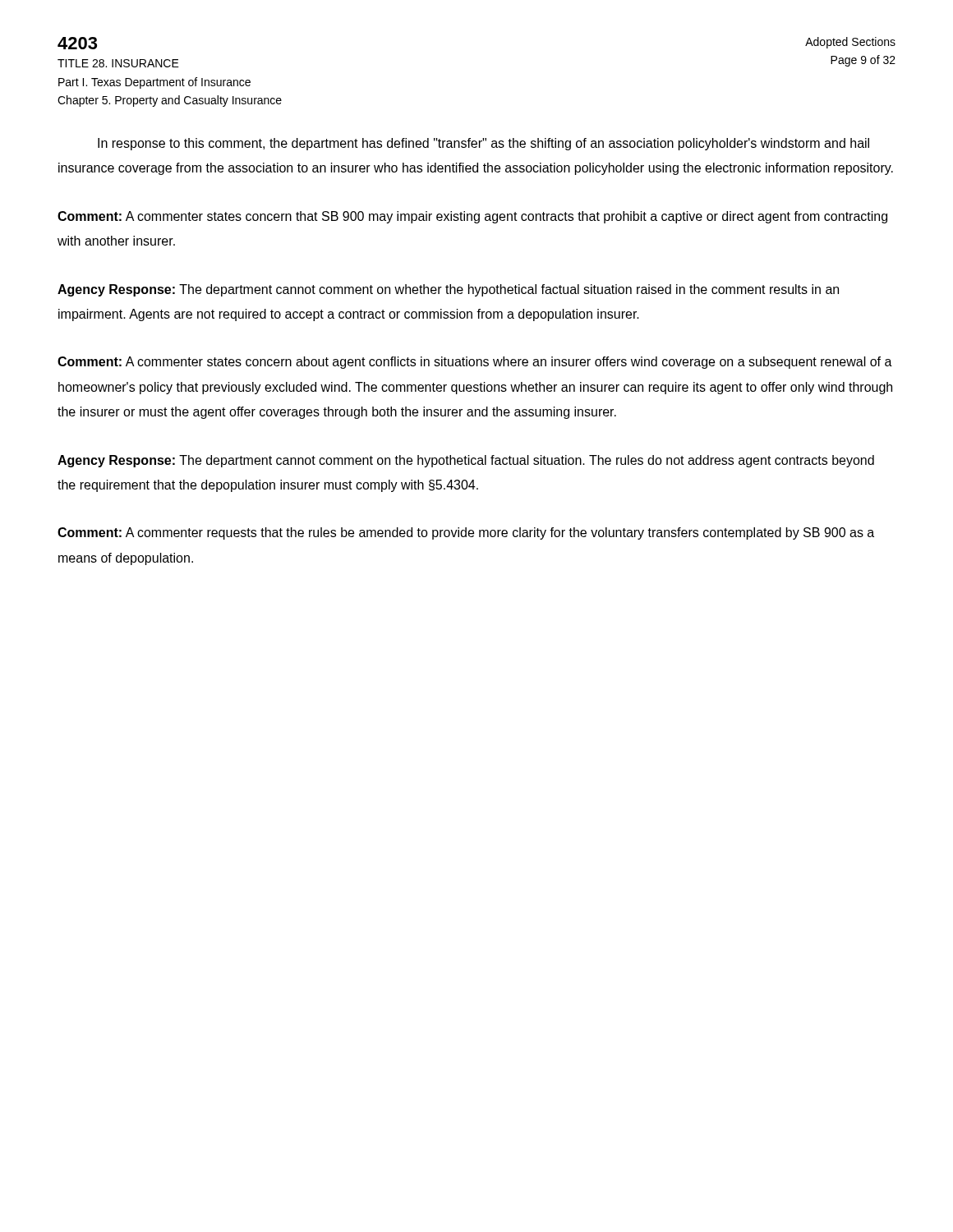Locate the block of text that opens with "Comment: A commenter requests that the"
Screen dimensions: 1232x953
(x=476, y=546)
